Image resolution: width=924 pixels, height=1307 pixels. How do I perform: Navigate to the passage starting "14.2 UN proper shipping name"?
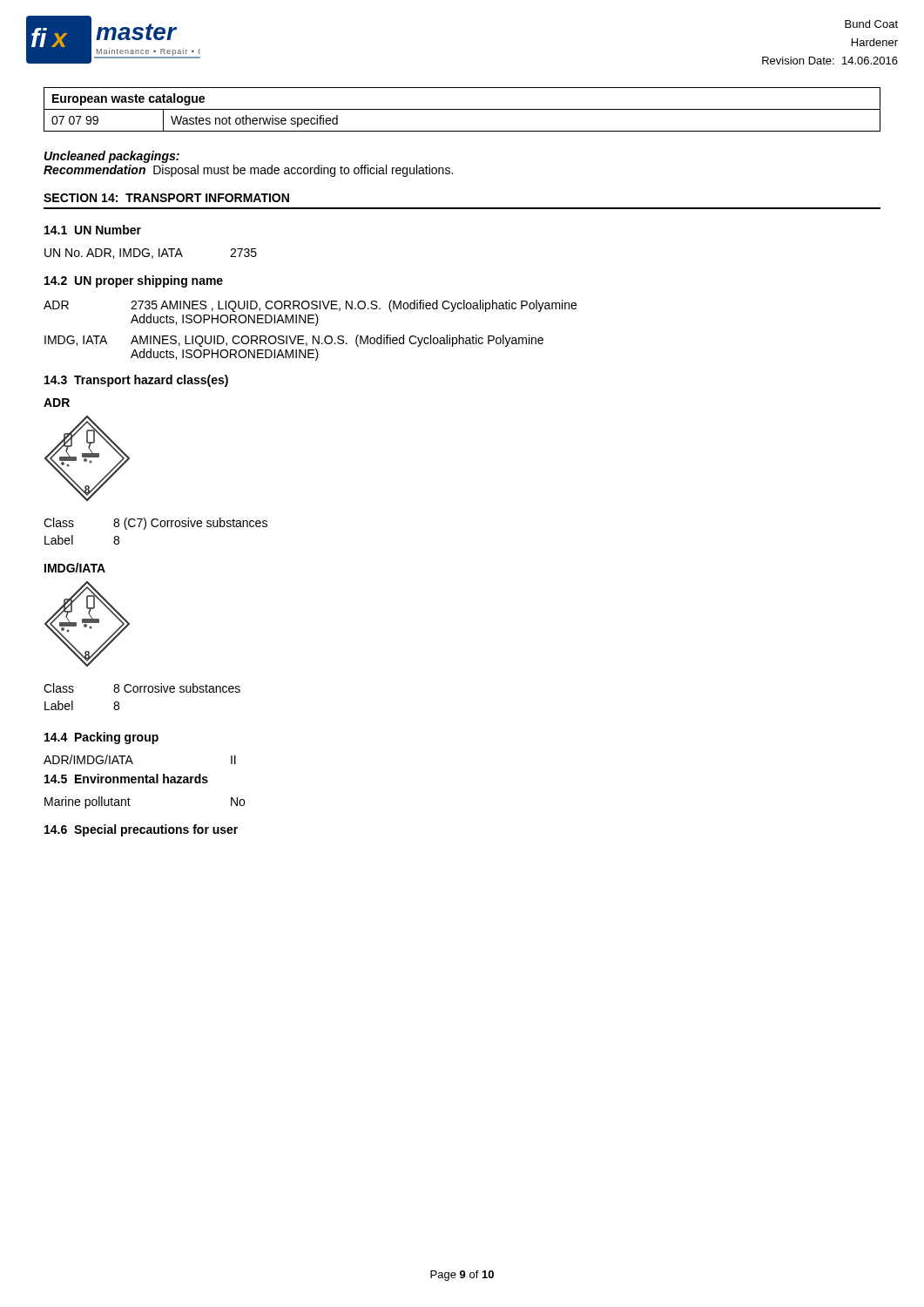[x=133, y=281]
